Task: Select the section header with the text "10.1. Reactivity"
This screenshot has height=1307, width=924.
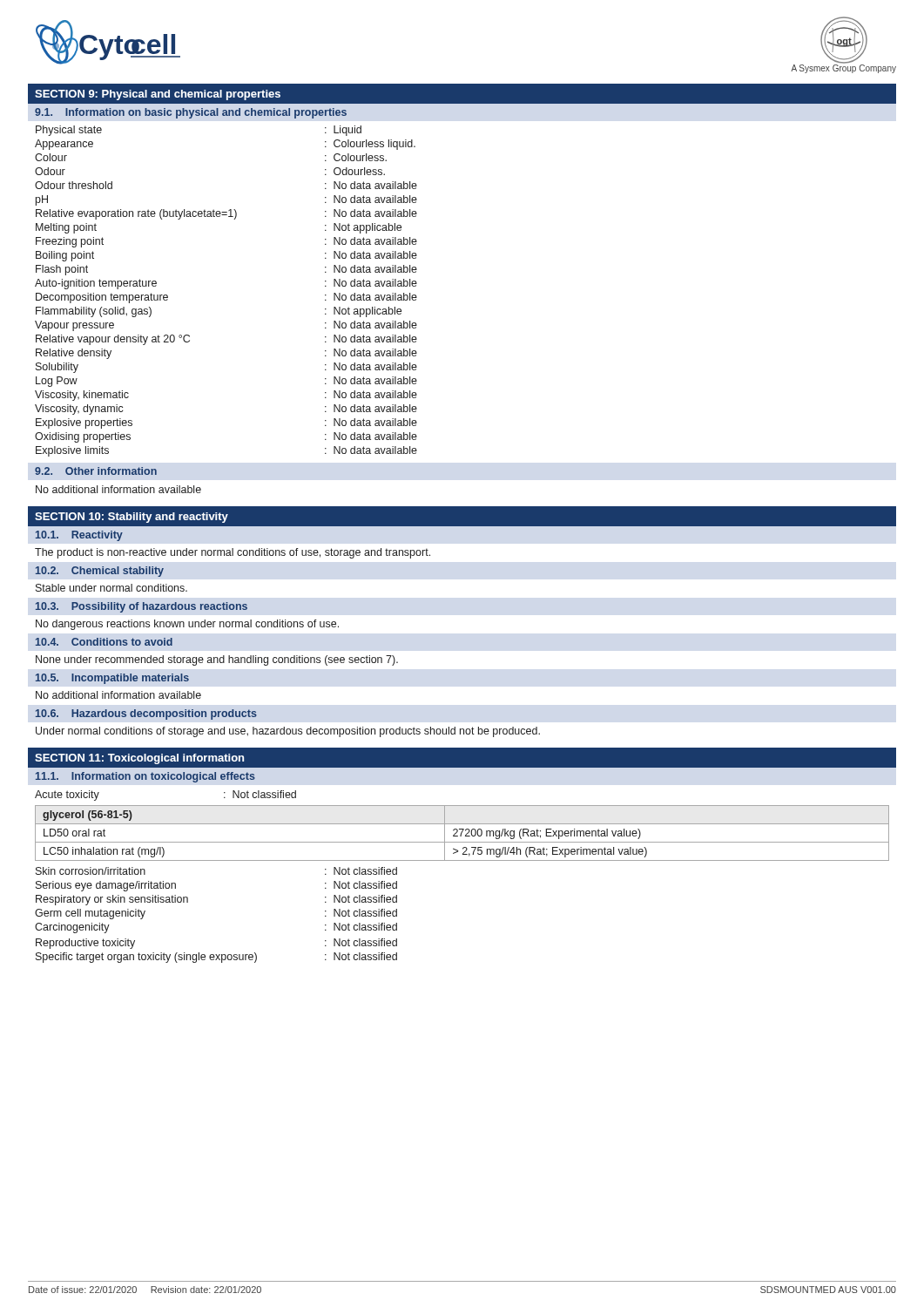Action: click(79, 535)
